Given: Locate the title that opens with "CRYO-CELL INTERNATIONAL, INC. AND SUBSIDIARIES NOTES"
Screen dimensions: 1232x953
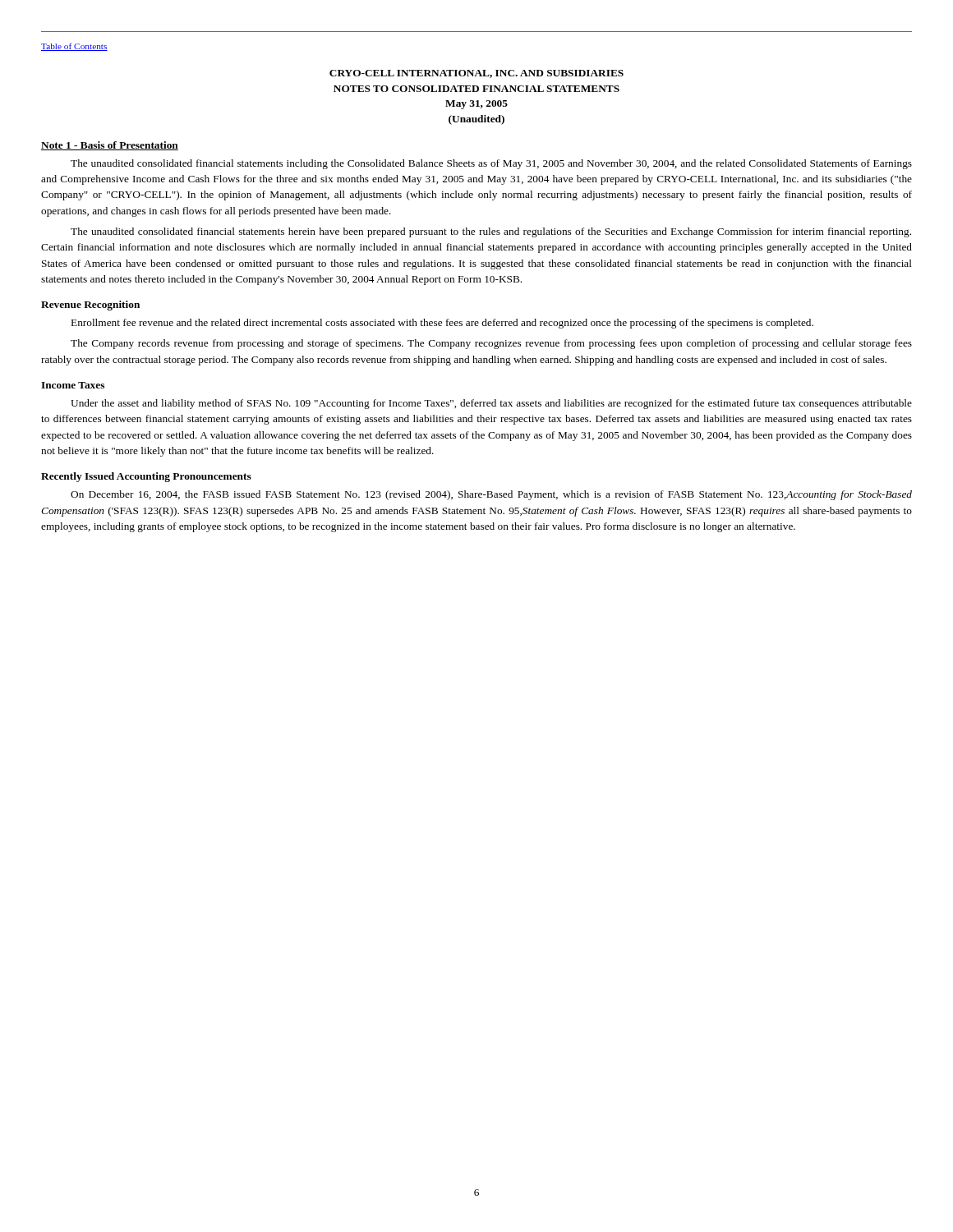Looking at the screenshot, I should click(x=476, y=96).
